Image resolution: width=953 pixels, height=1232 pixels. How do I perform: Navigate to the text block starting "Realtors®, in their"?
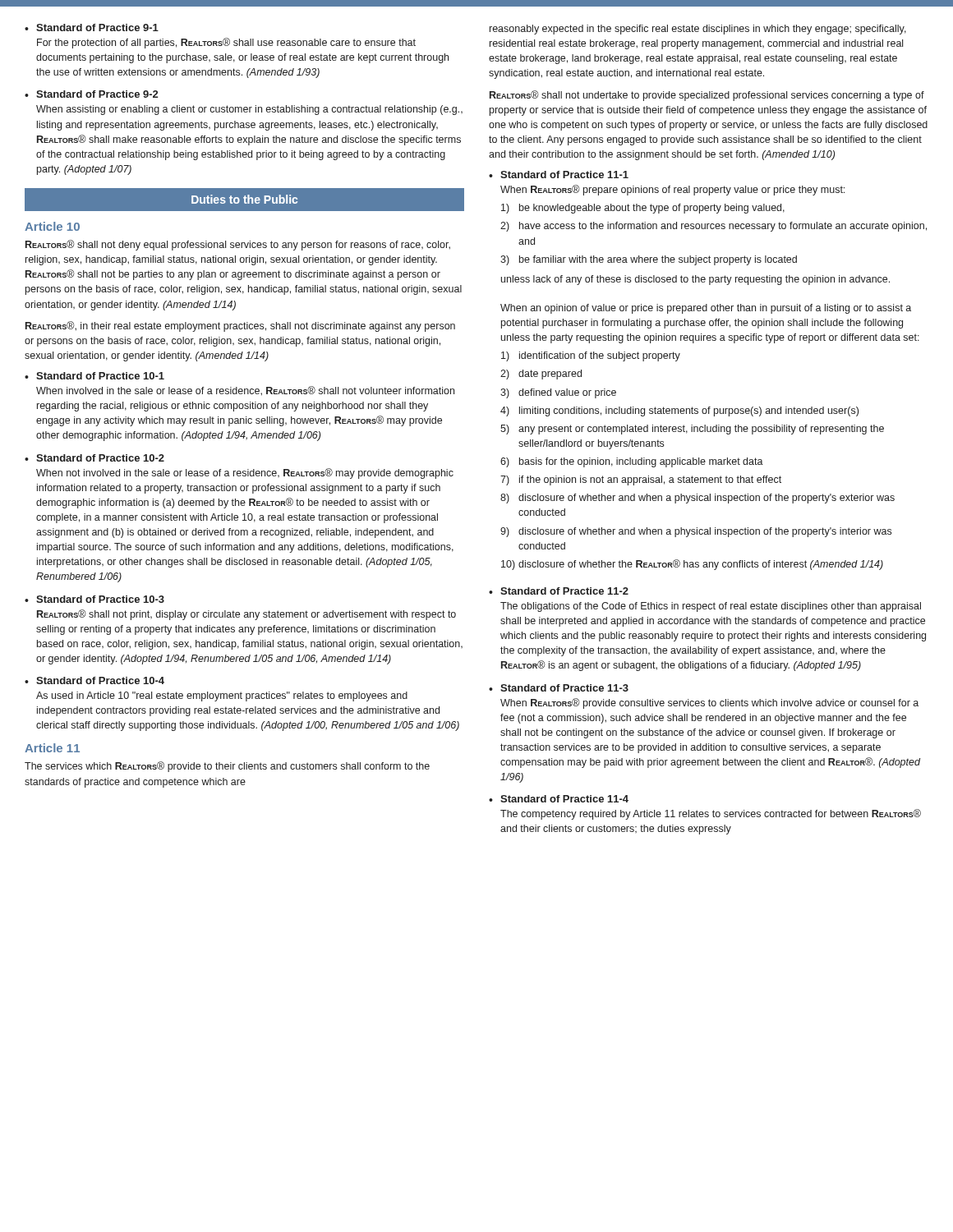[240, 341]
